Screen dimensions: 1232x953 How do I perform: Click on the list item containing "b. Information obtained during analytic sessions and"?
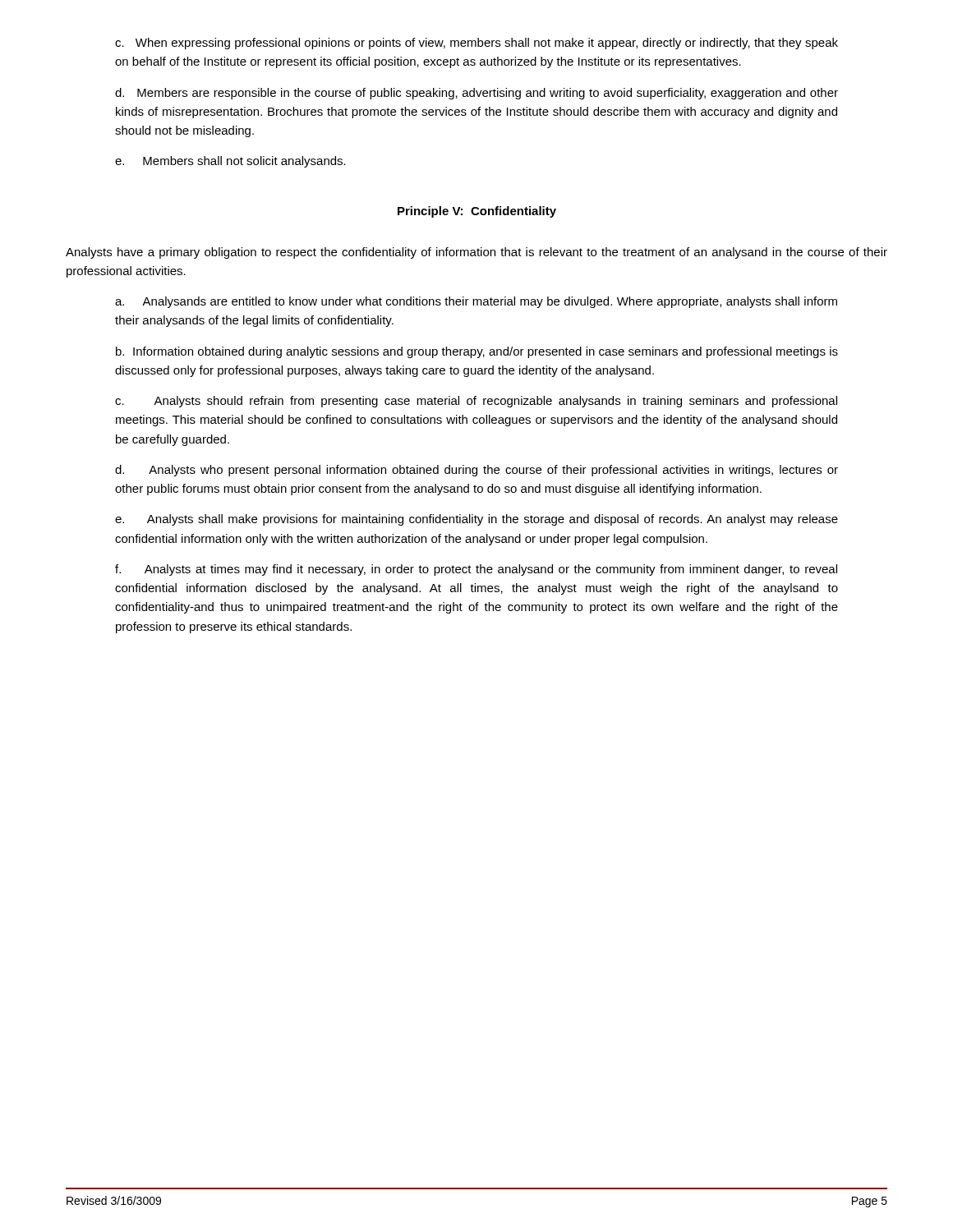[x=476, y=360]
